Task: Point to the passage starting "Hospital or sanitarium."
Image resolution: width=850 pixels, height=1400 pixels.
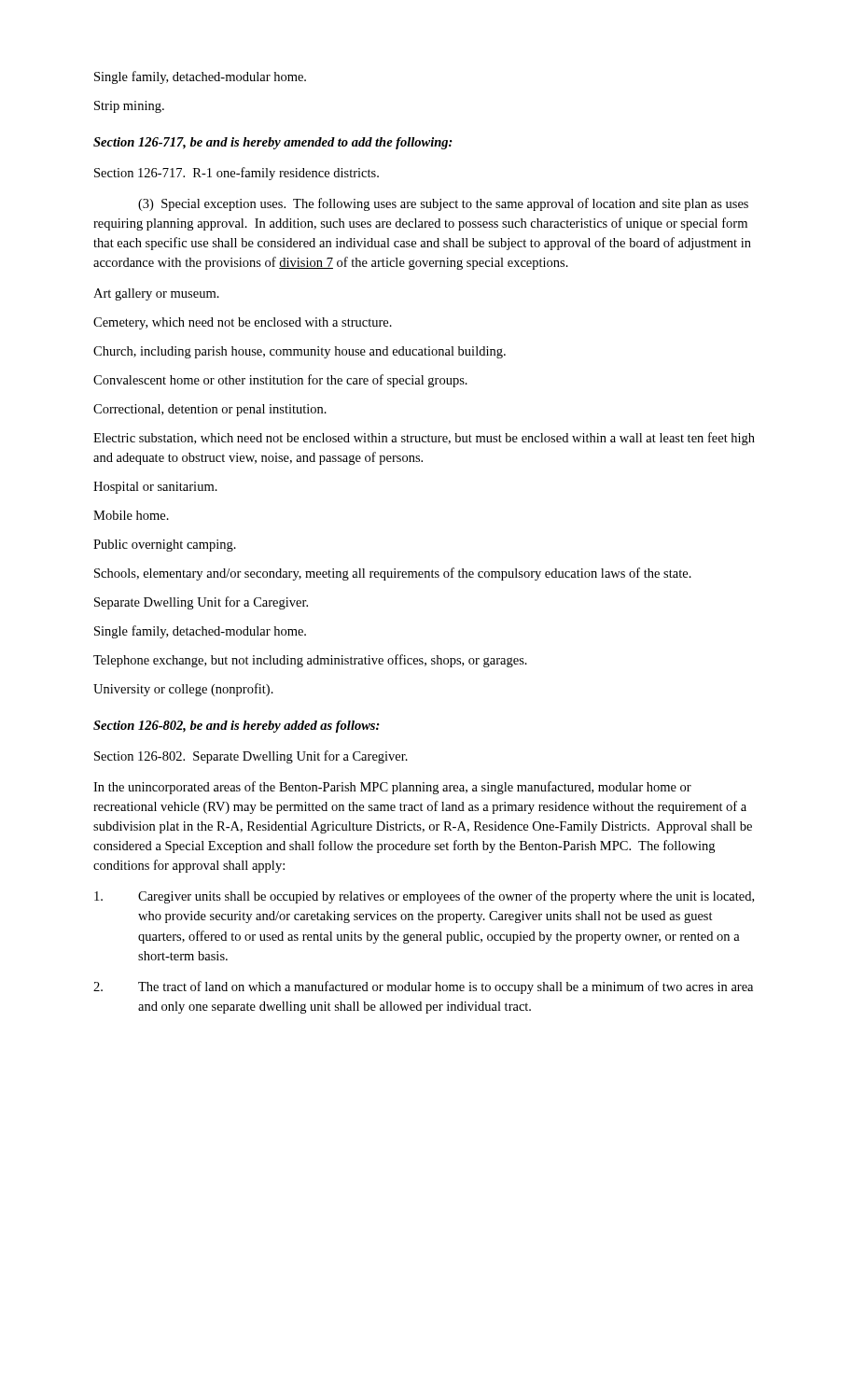Action: (156, 486)
